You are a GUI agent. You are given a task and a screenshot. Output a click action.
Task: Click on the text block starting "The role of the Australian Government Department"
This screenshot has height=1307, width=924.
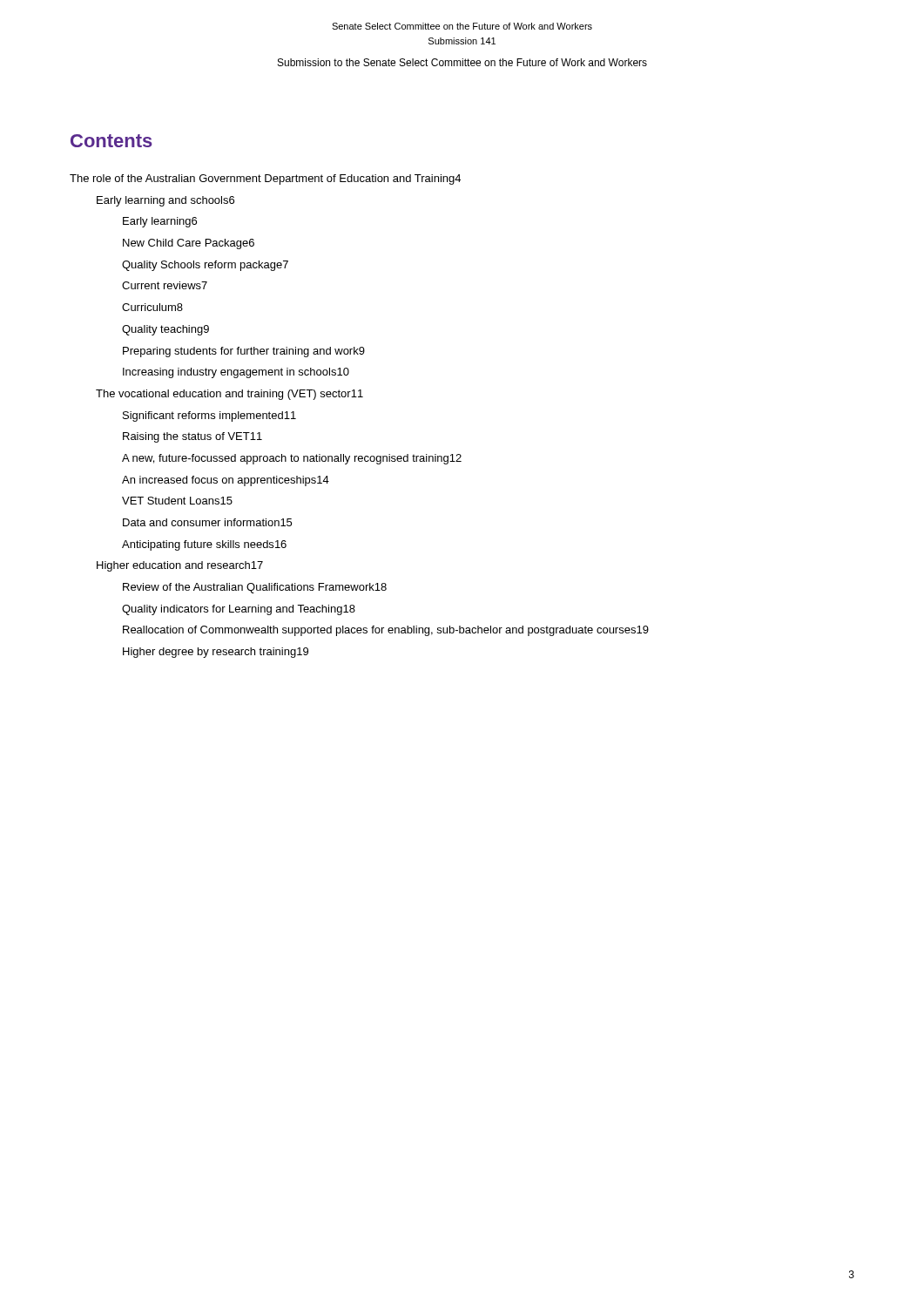pyautogui.click(x=265, y=179)
